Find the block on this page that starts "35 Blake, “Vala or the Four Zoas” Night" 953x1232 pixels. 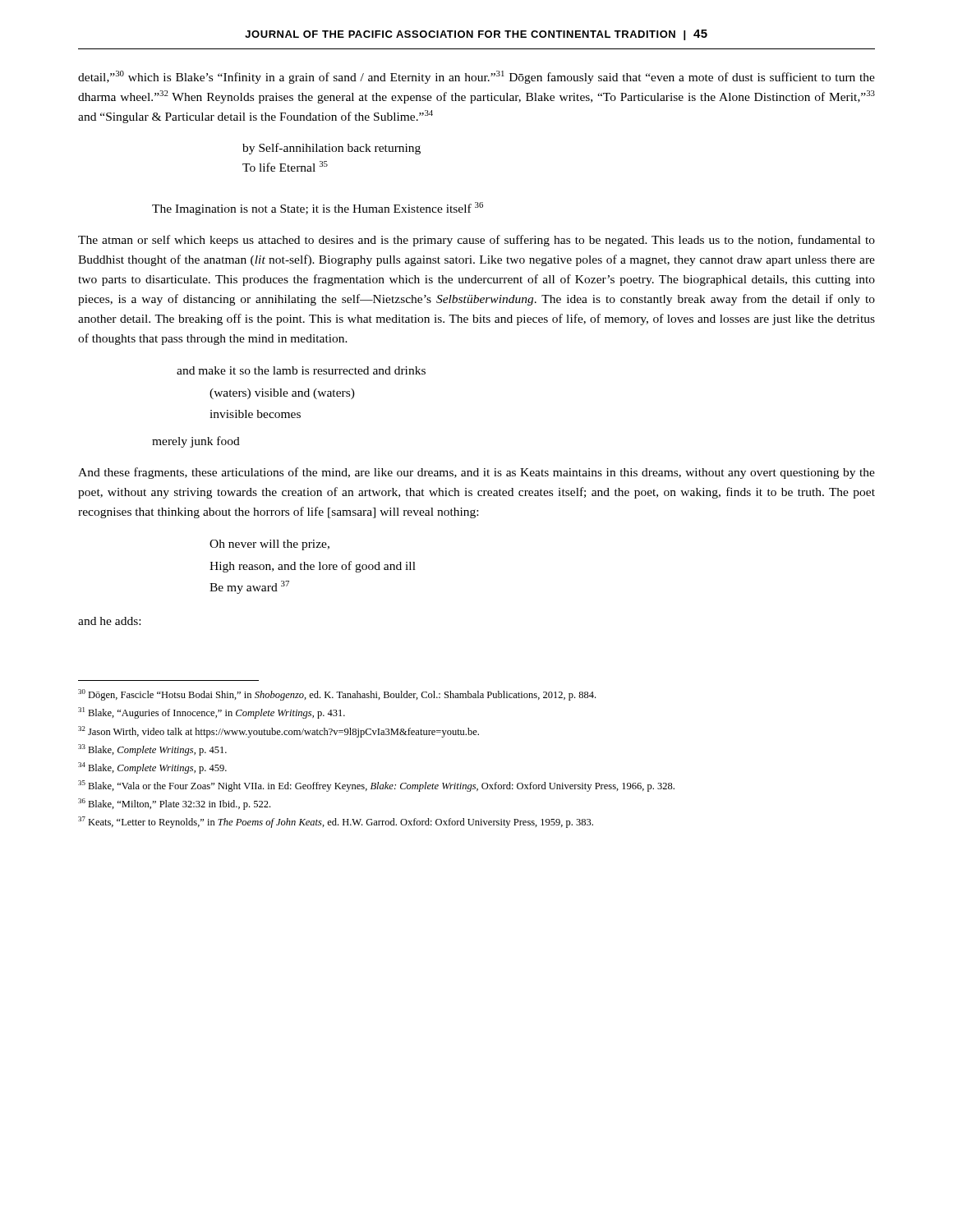point(377,785)
